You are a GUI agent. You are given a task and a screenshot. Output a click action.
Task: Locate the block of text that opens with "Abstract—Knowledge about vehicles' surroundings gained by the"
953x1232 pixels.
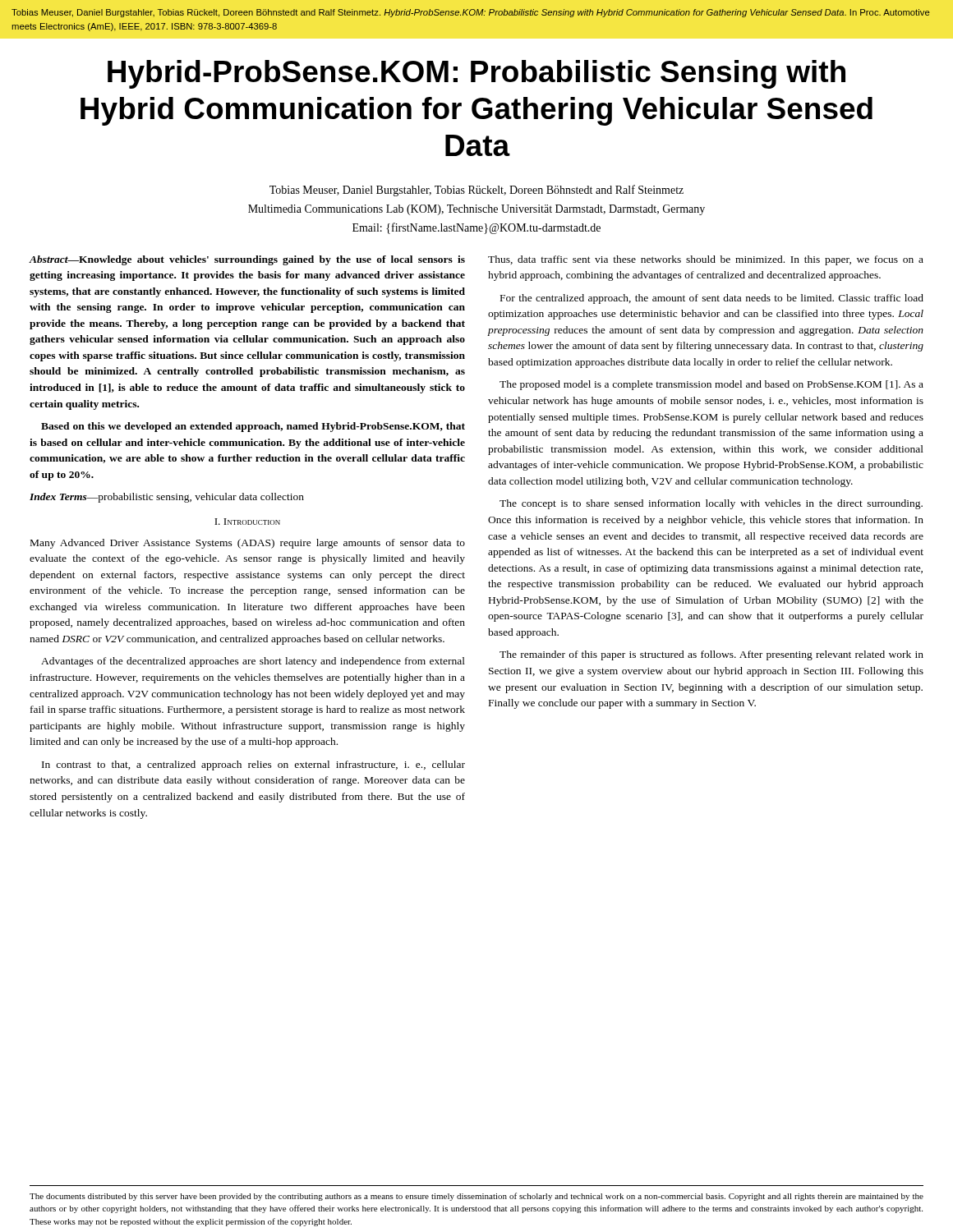(x=247, y=378)
